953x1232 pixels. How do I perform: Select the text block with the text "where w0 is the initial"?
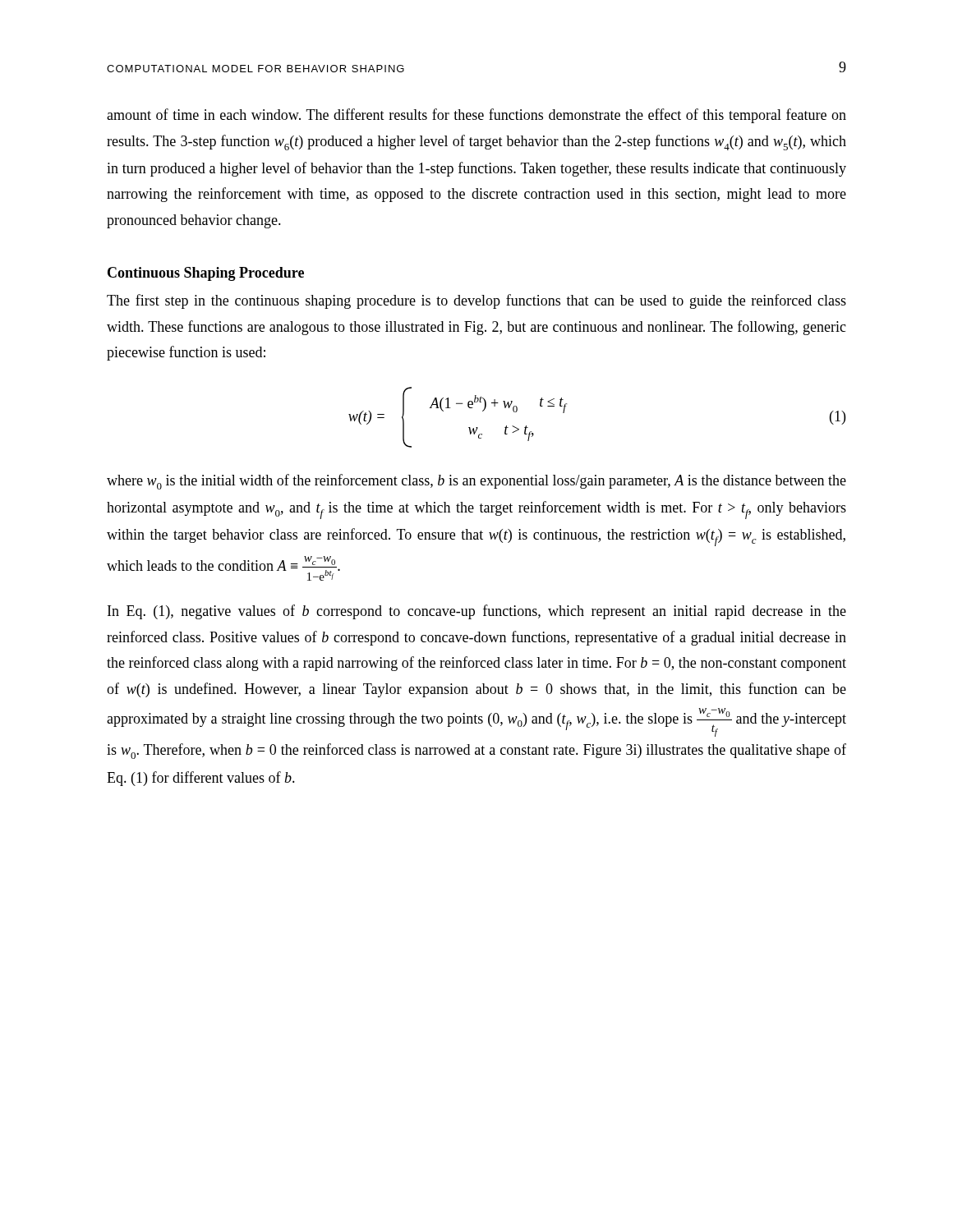coord(476,526)
